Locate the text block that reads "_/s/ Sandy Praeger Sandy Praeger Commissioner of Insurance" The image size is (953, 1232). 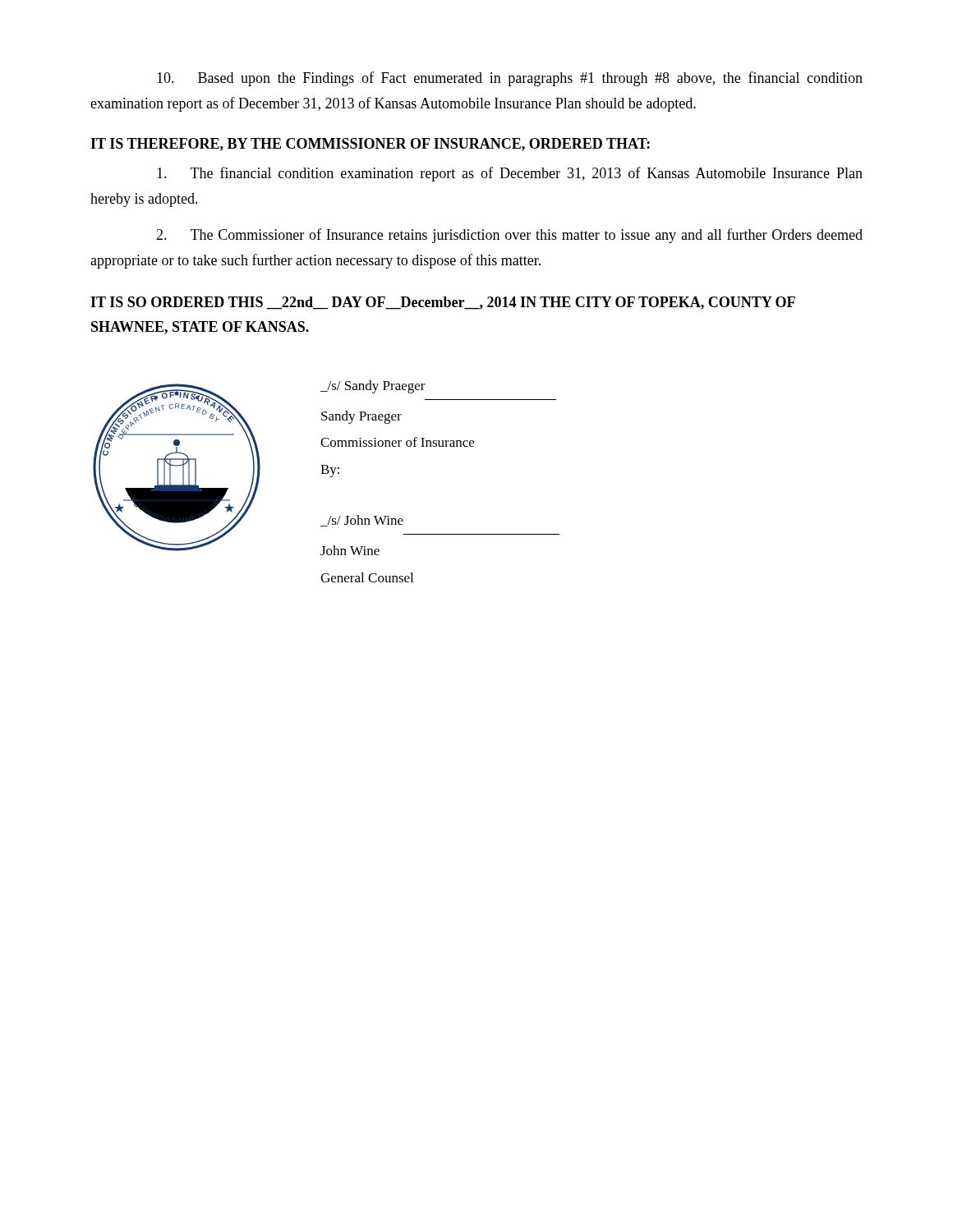373,387
